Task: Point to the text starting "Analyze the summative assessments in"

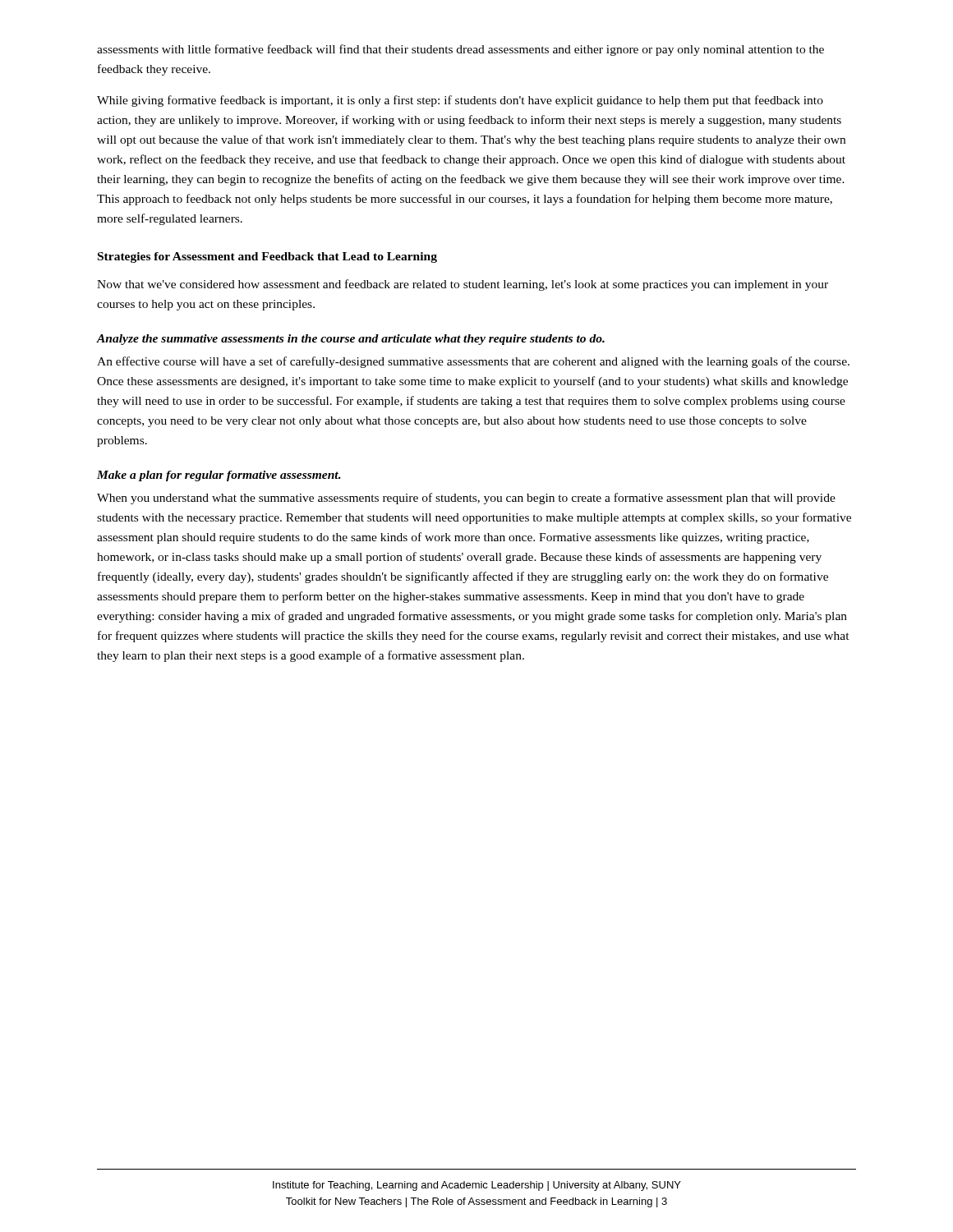Action: [351, 338]
